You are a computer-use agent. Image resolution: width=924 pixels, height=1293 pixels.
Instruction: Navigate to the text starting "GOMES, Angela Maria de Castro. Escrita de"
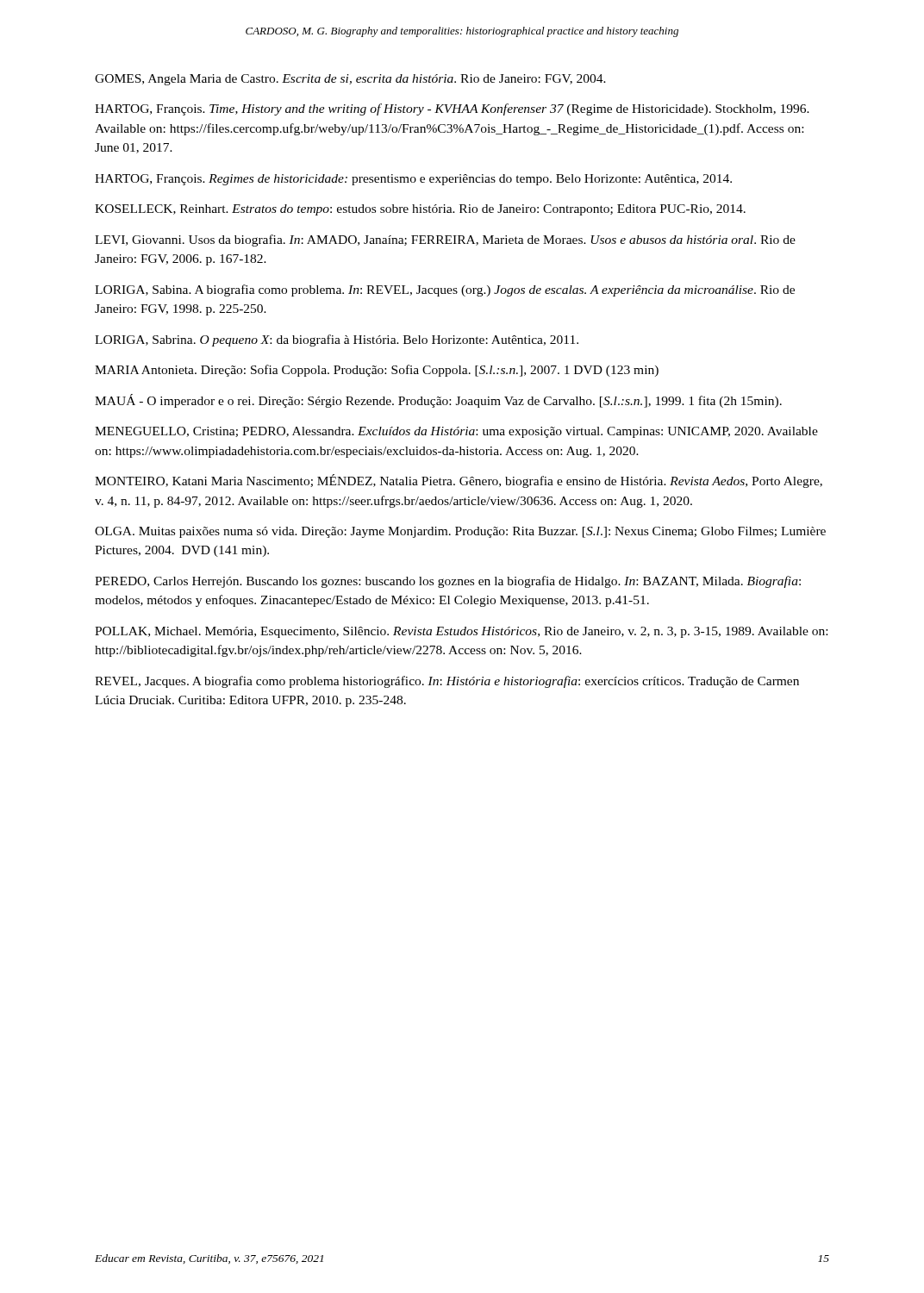[351, 78]
